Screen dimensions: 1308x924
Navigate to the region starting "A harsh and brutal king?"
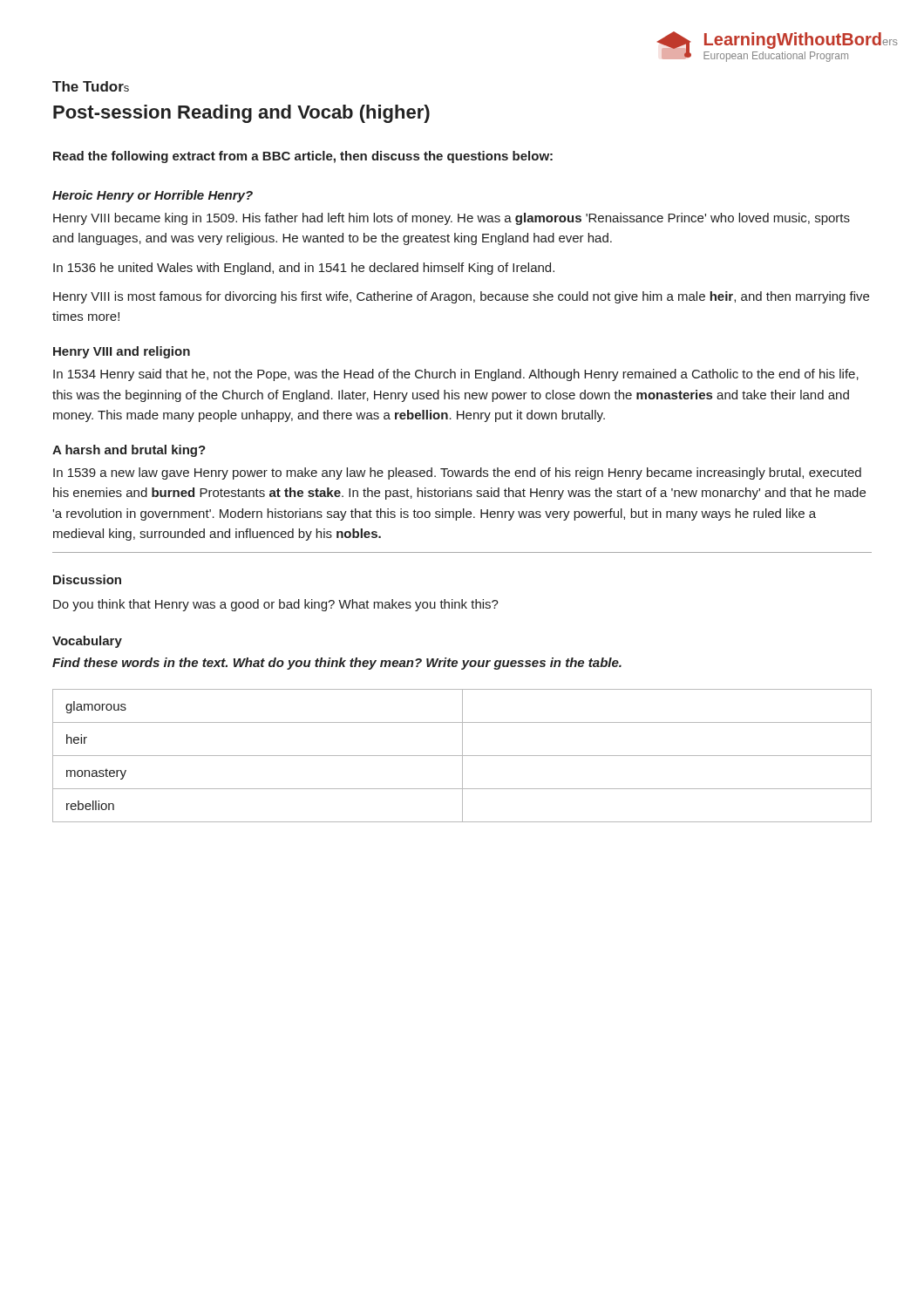point(129,449)
